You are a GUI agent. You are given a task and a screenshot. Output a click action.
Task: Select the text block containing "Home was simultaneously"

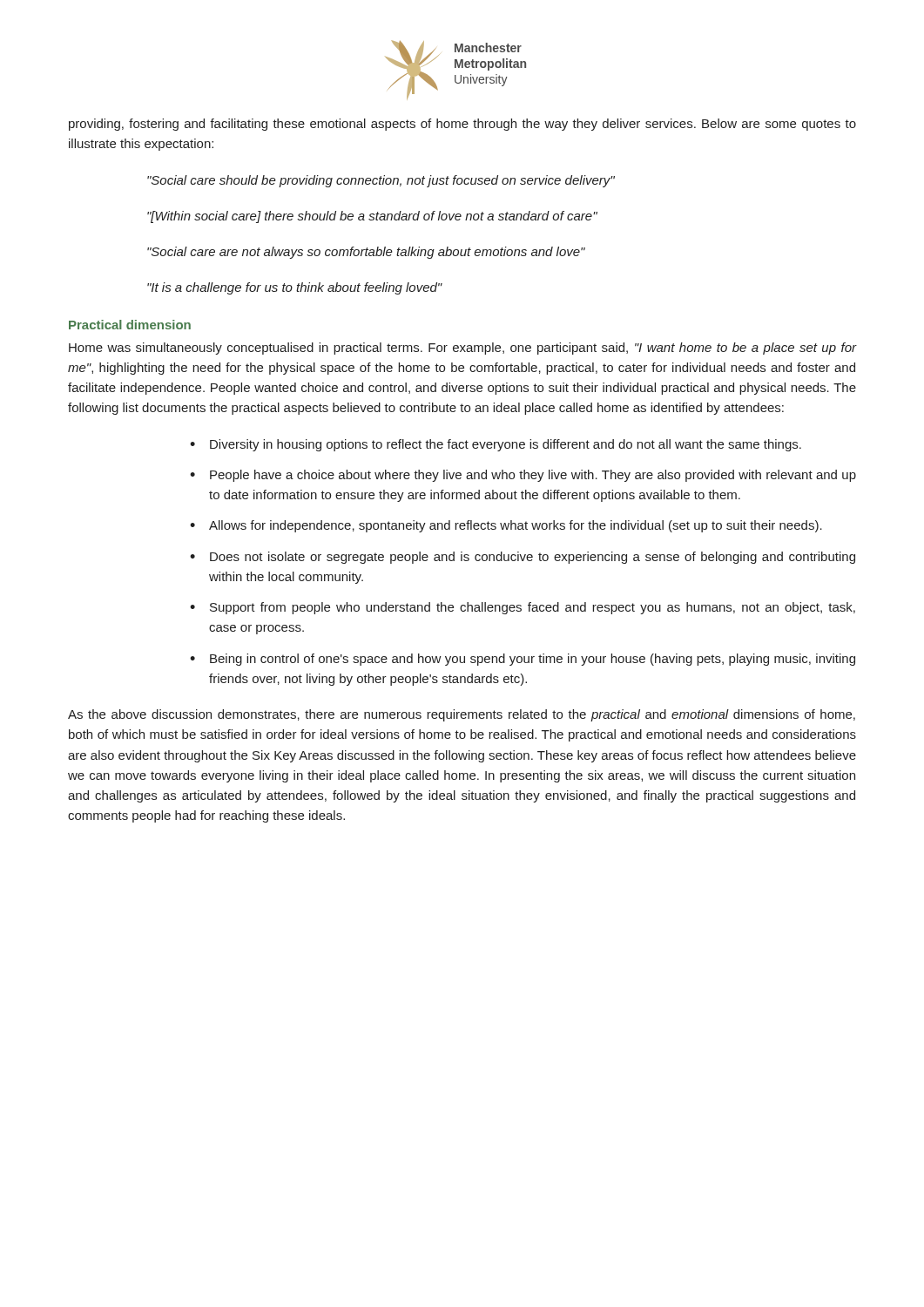pos(462,377)
